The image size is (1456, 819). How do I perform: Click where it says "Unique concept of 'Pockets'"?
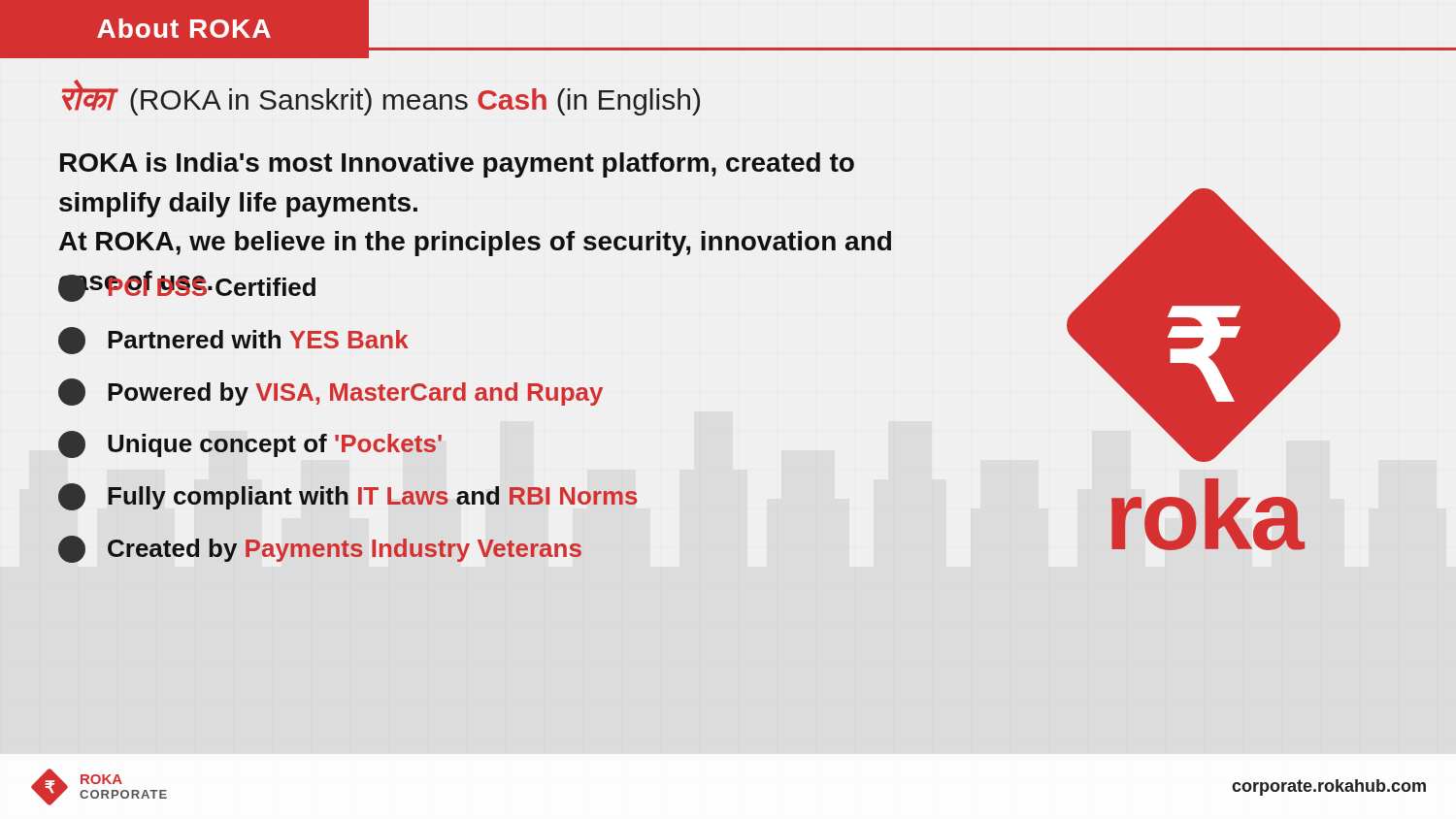251,445
